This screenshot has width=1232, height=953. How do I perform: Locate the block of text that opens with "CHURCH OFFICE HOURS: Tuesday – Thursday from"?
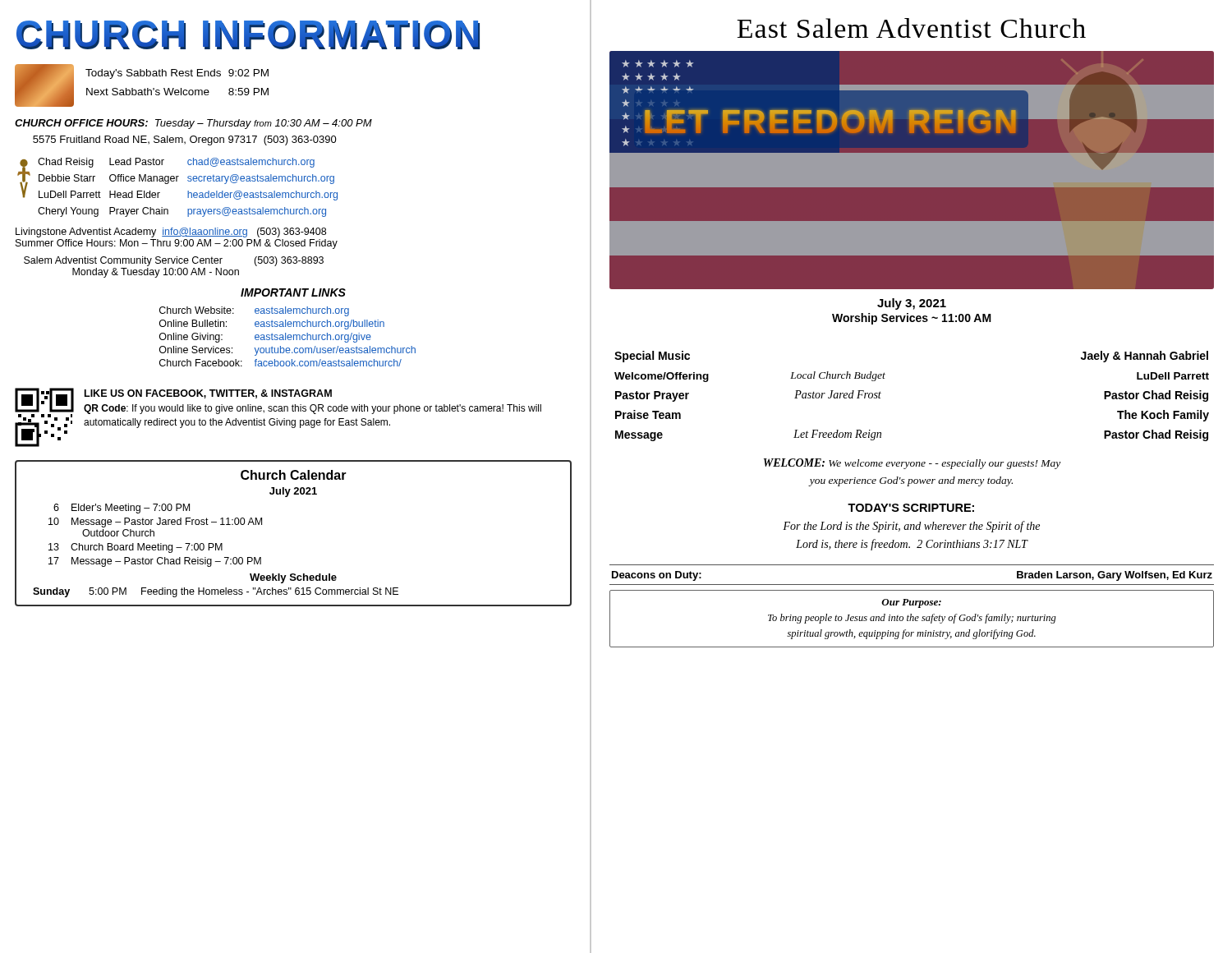coord(193,131)
